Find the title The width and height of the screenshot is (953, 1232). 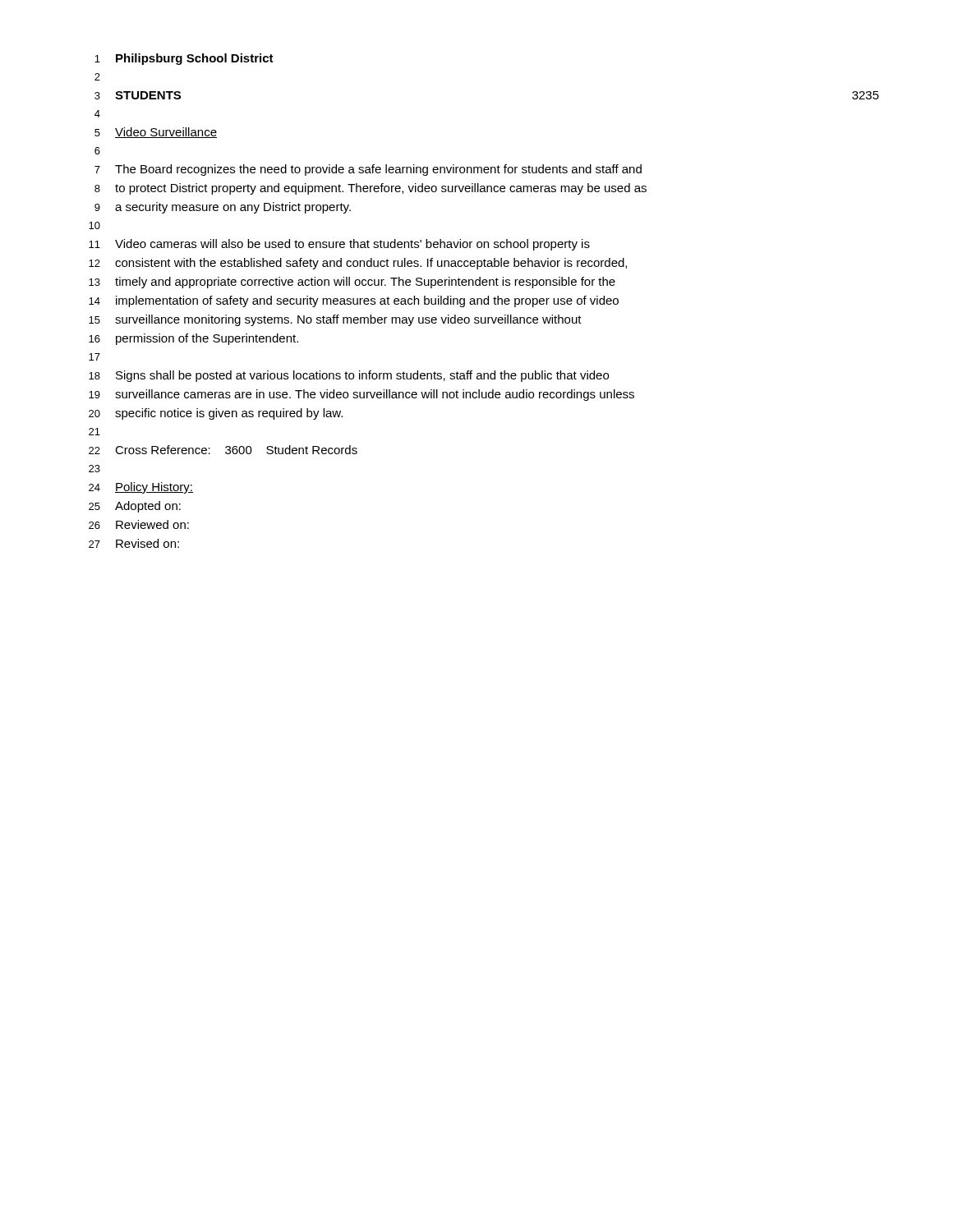click(476, 59)
